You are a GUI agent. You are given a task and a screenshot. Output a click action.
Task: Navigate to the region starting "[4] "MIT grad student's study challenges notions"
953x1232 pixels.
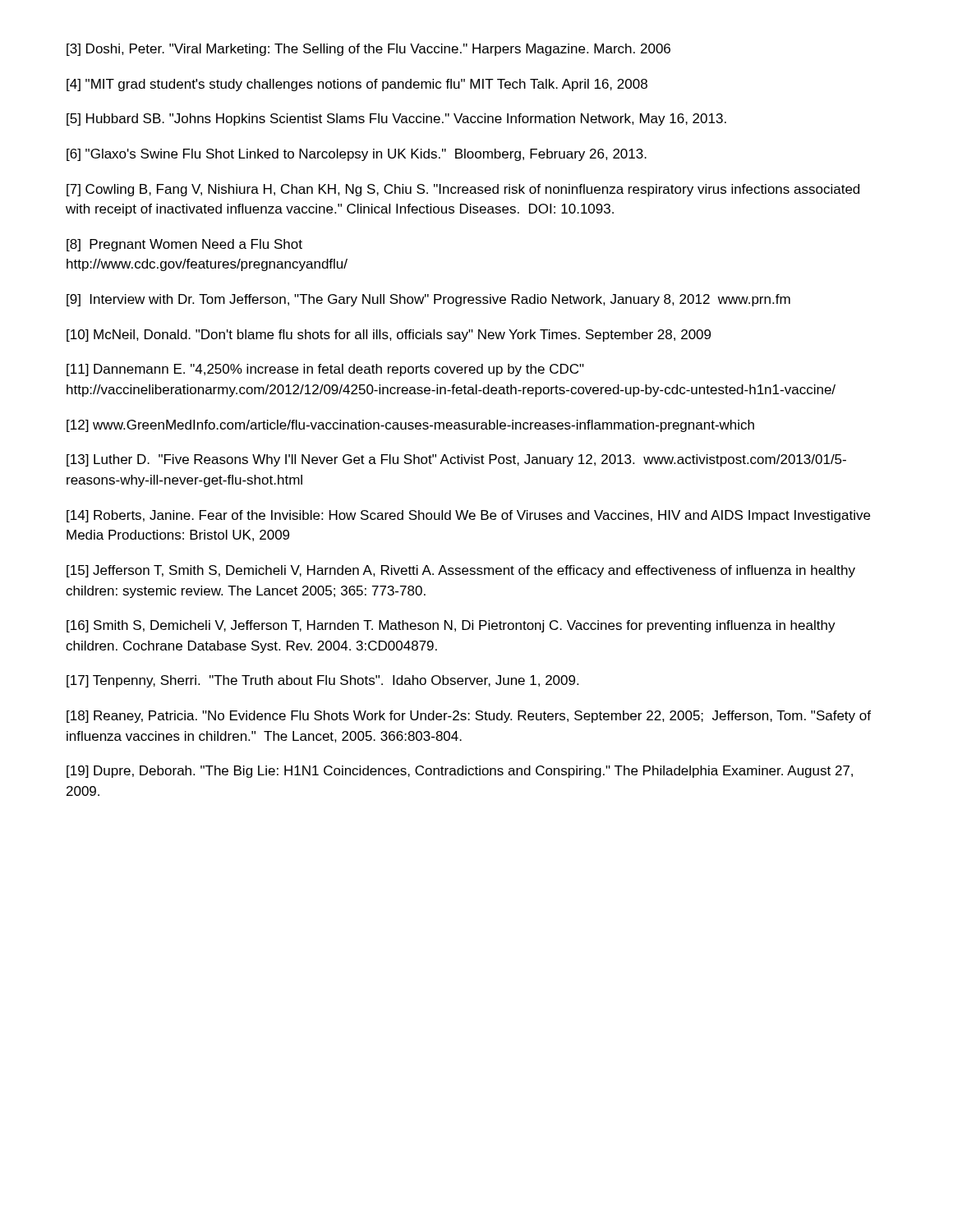357,84
